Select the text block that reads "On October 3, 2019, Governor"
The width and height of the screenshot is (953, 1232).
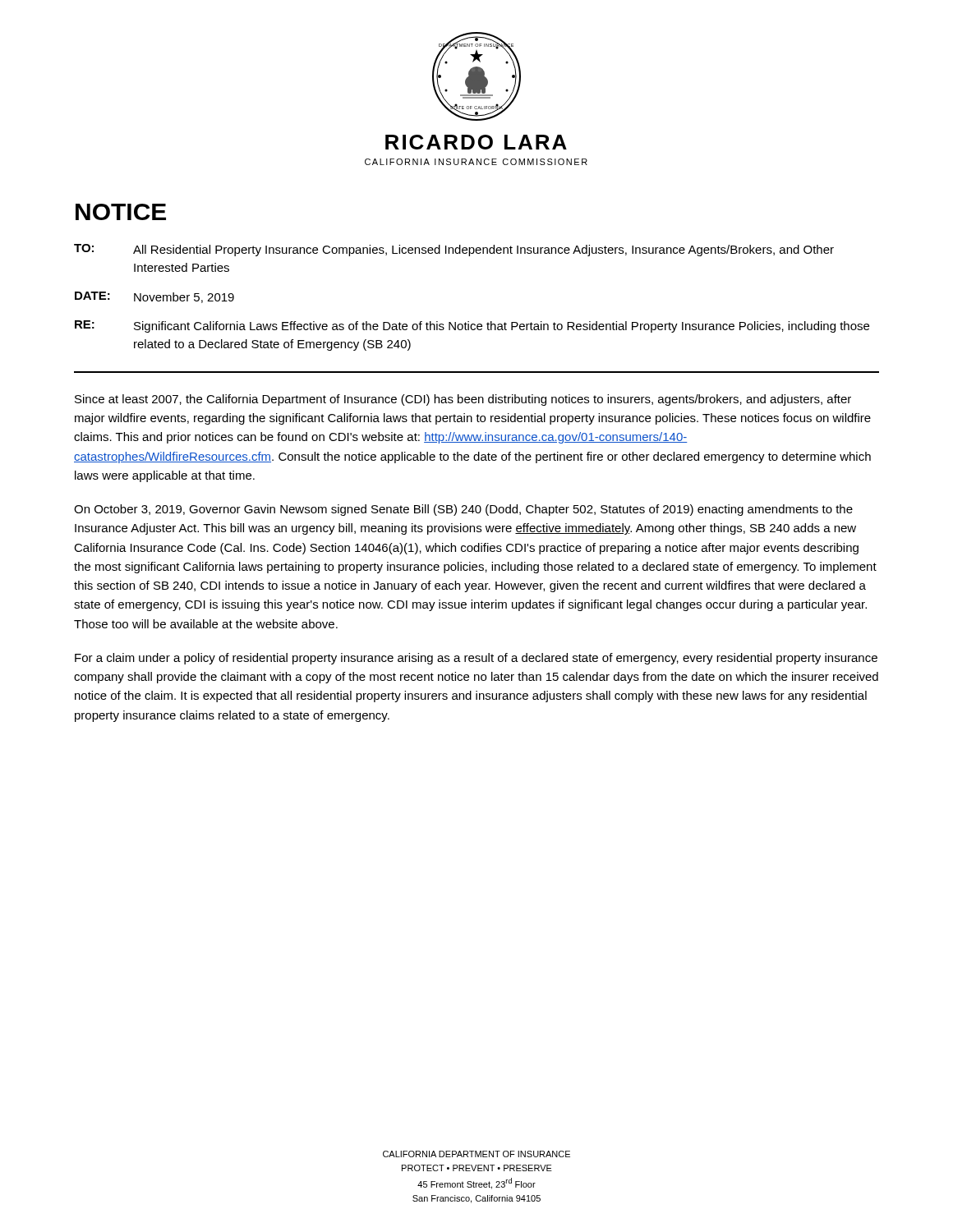pos(475,566)
